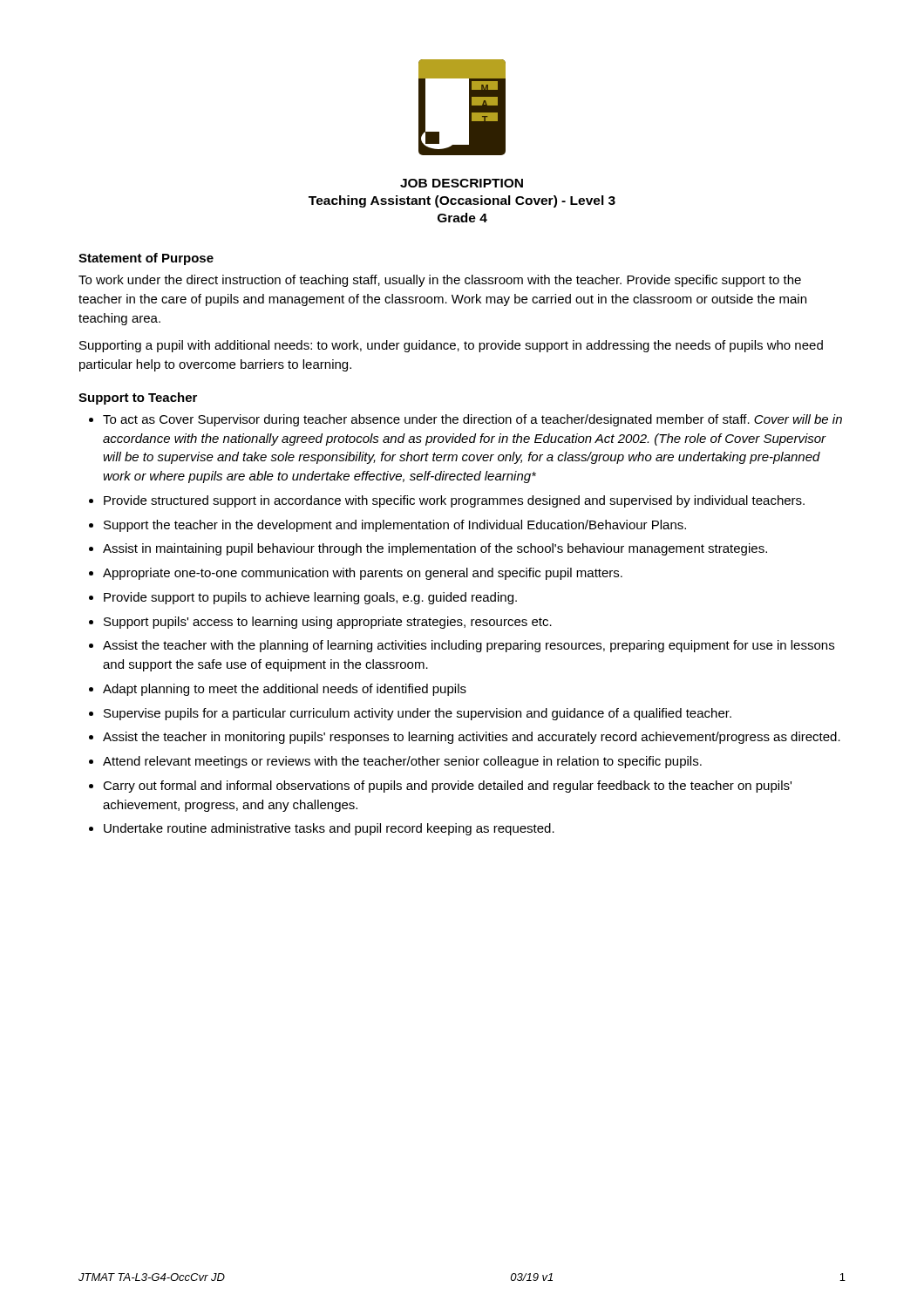Find the block on this page that starts "Appropriate one-to-one communication with parents on general"

pyautogui.click(x=363, y=572)
